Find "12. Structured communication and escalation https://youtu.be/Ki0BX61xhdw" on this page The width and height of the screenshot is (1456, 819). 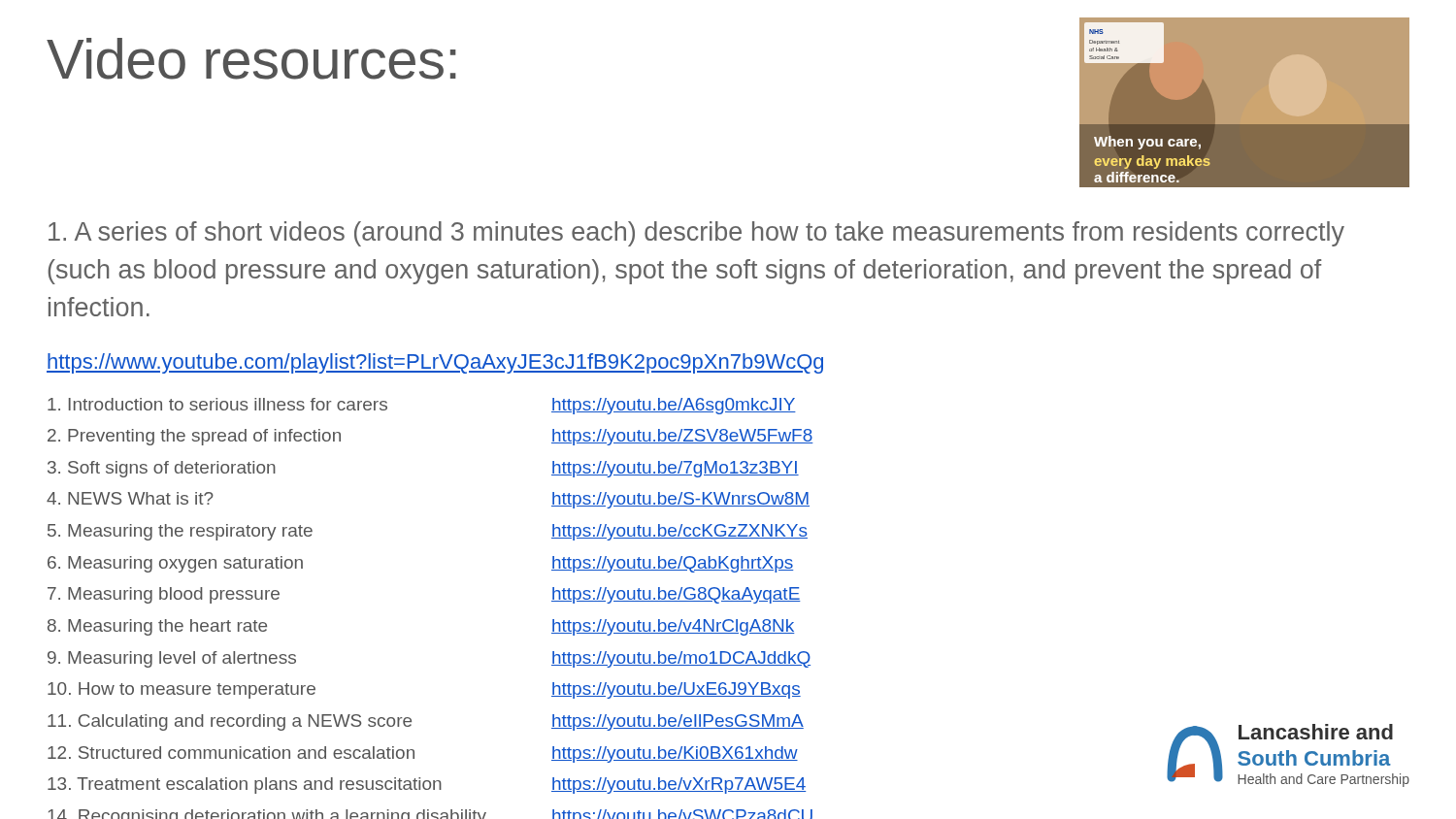click(422, 752)
